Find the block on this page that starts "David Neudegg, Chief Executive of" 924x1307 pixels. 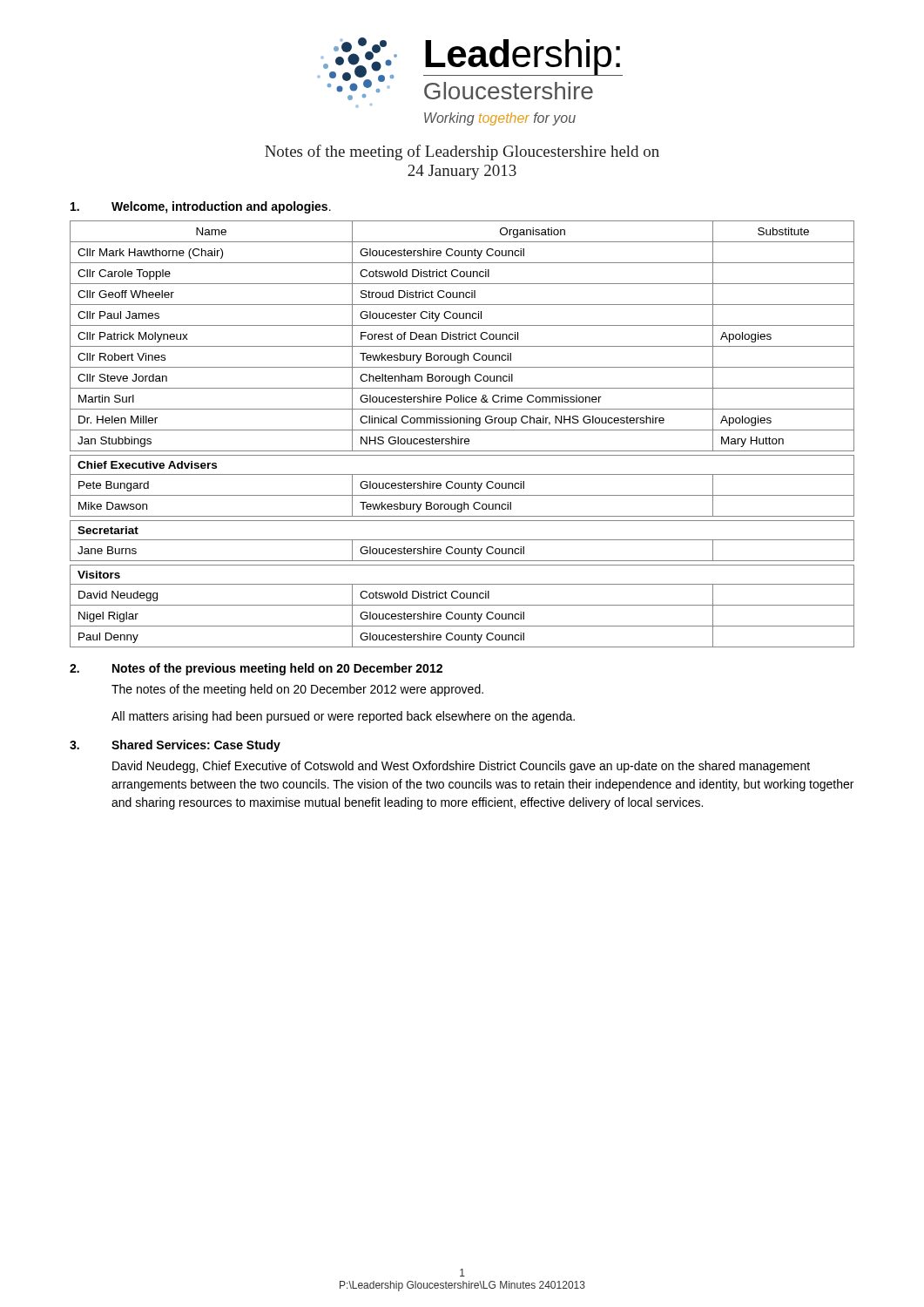point(483,784)
